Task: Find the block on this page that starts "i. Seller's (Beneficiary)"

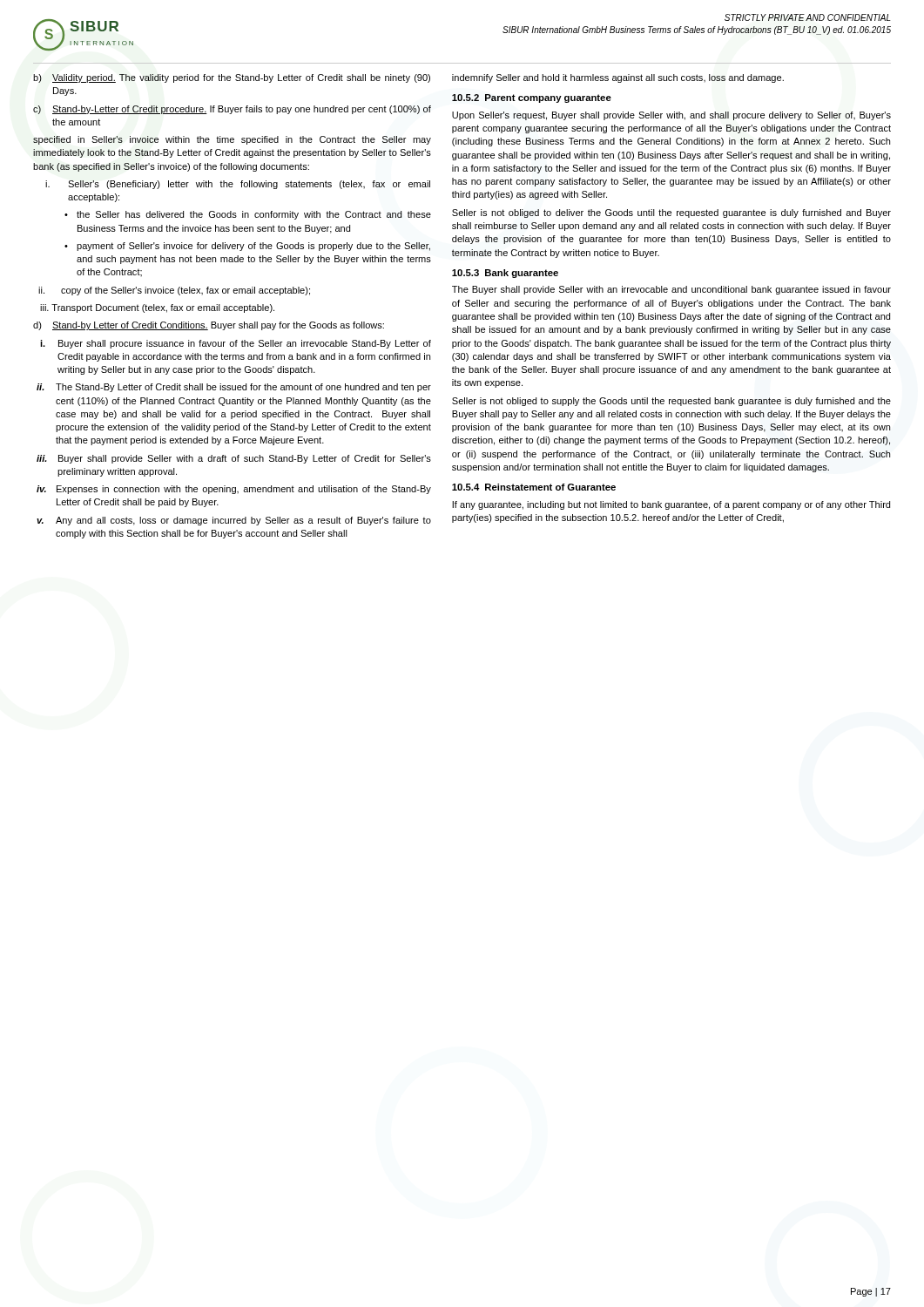Action: tap(232, 191)
